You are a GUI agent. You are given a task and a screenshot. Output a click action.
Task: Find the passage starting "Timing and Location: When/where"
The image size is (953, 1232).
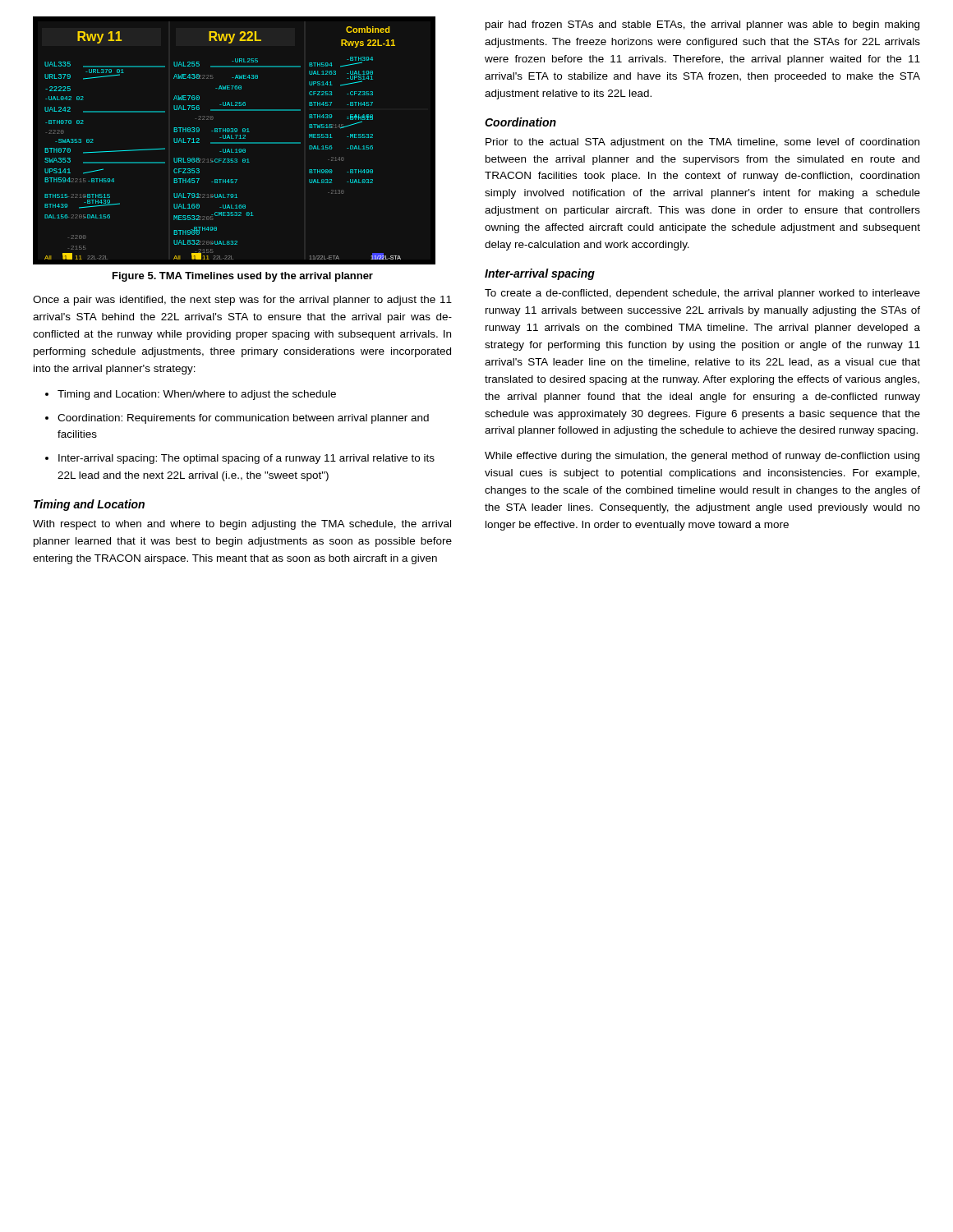(197, 394)
